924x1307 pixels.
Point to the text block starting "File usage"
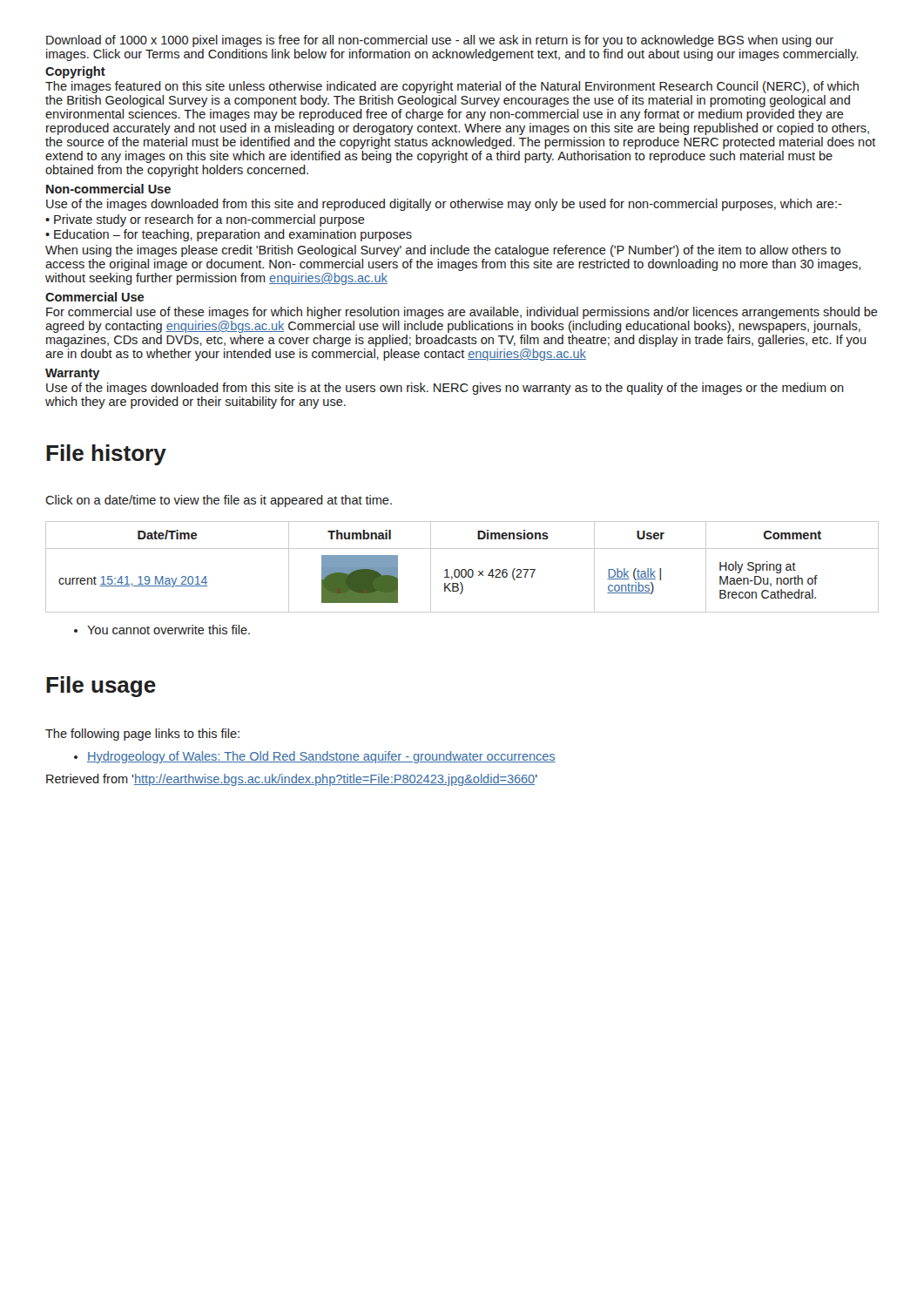click(101, 685)
